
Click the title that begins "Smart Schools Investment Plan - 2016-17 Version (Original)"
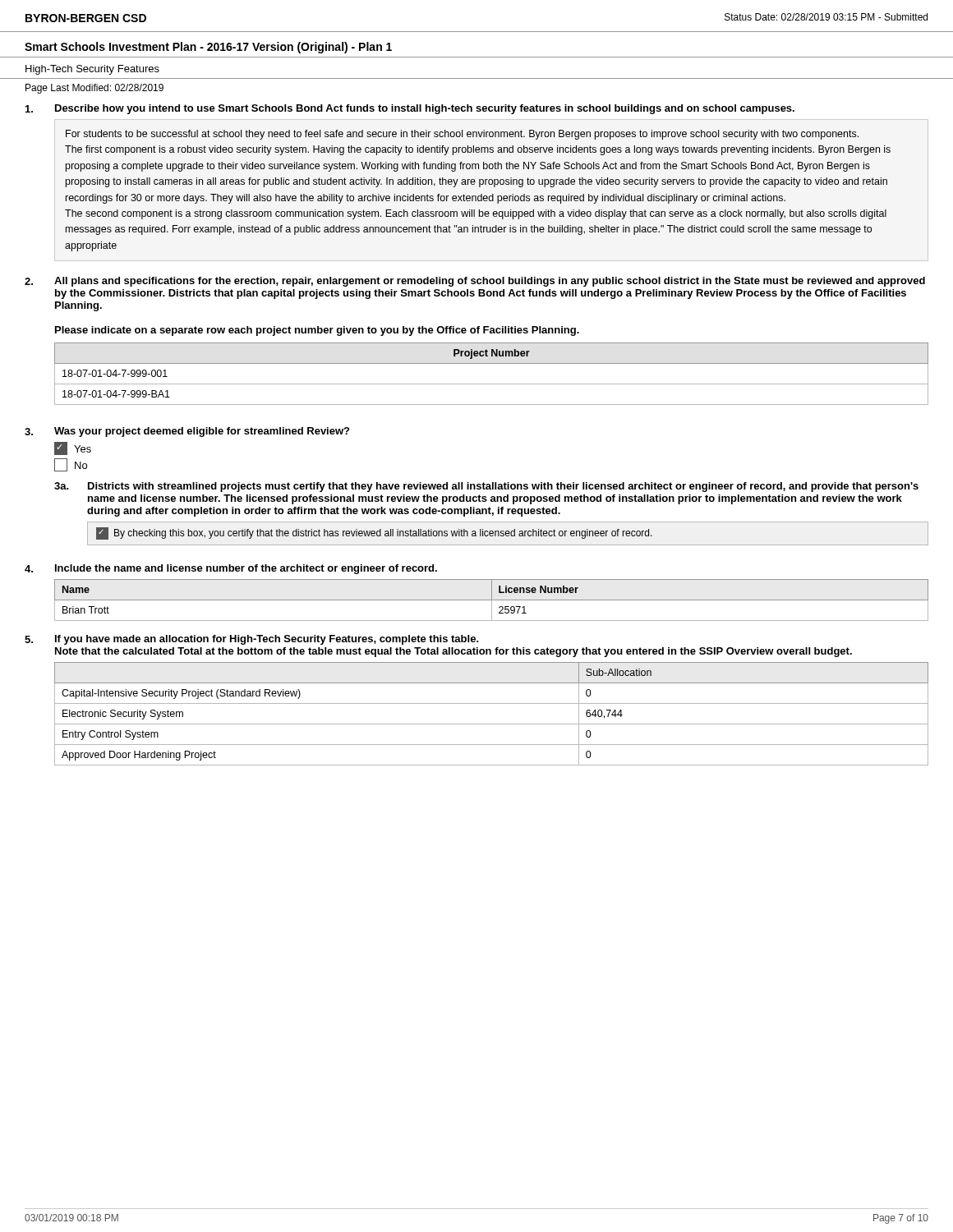point(208,47)
